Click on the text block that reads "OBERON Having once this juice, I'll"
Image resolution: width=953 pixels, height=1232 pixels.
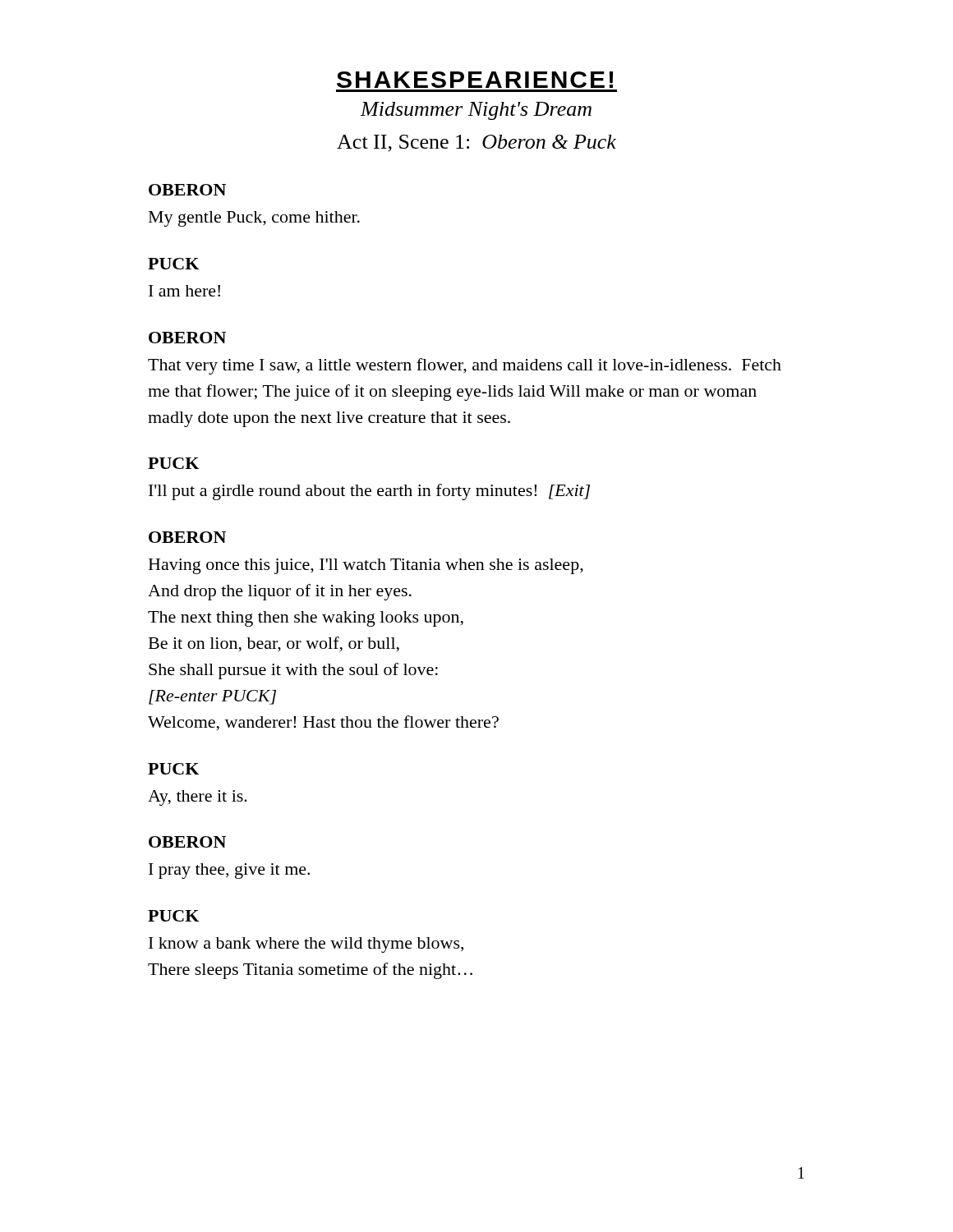187,537
